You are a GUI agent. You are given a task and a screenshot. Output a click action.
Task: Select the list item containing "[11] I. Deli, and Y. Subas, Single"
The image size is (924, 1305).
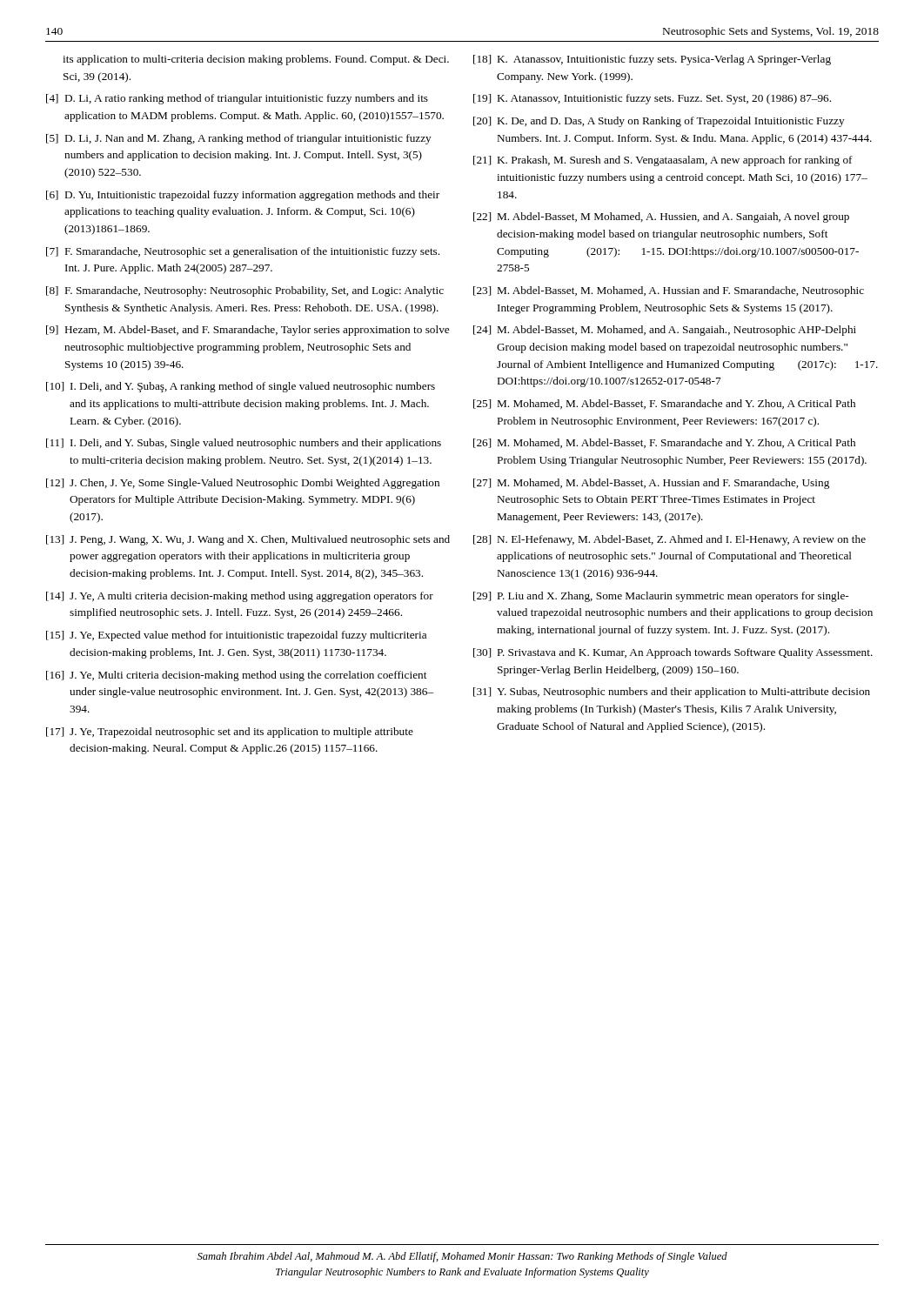[x=248, y=452]
